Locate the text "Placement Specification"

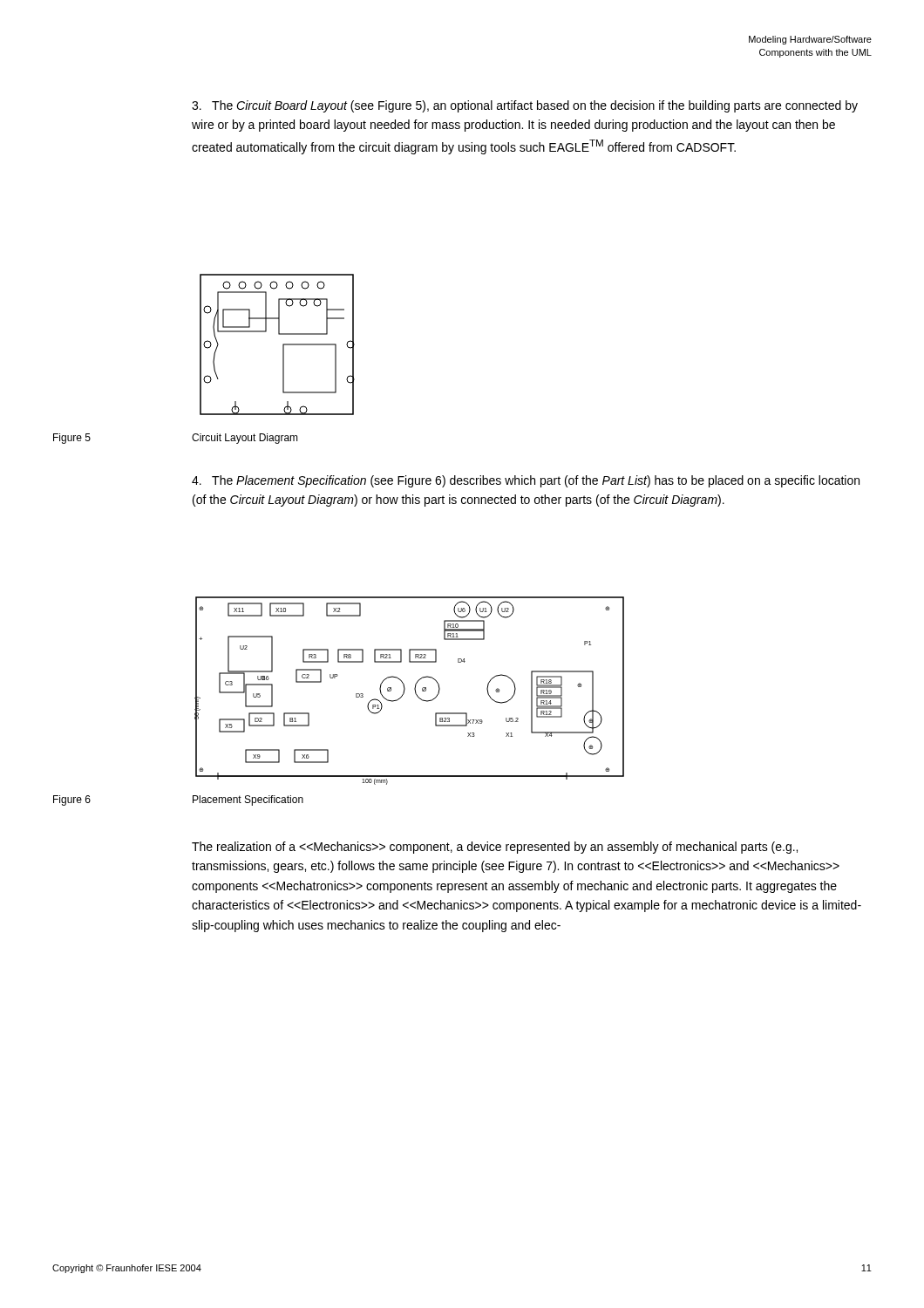248,800
